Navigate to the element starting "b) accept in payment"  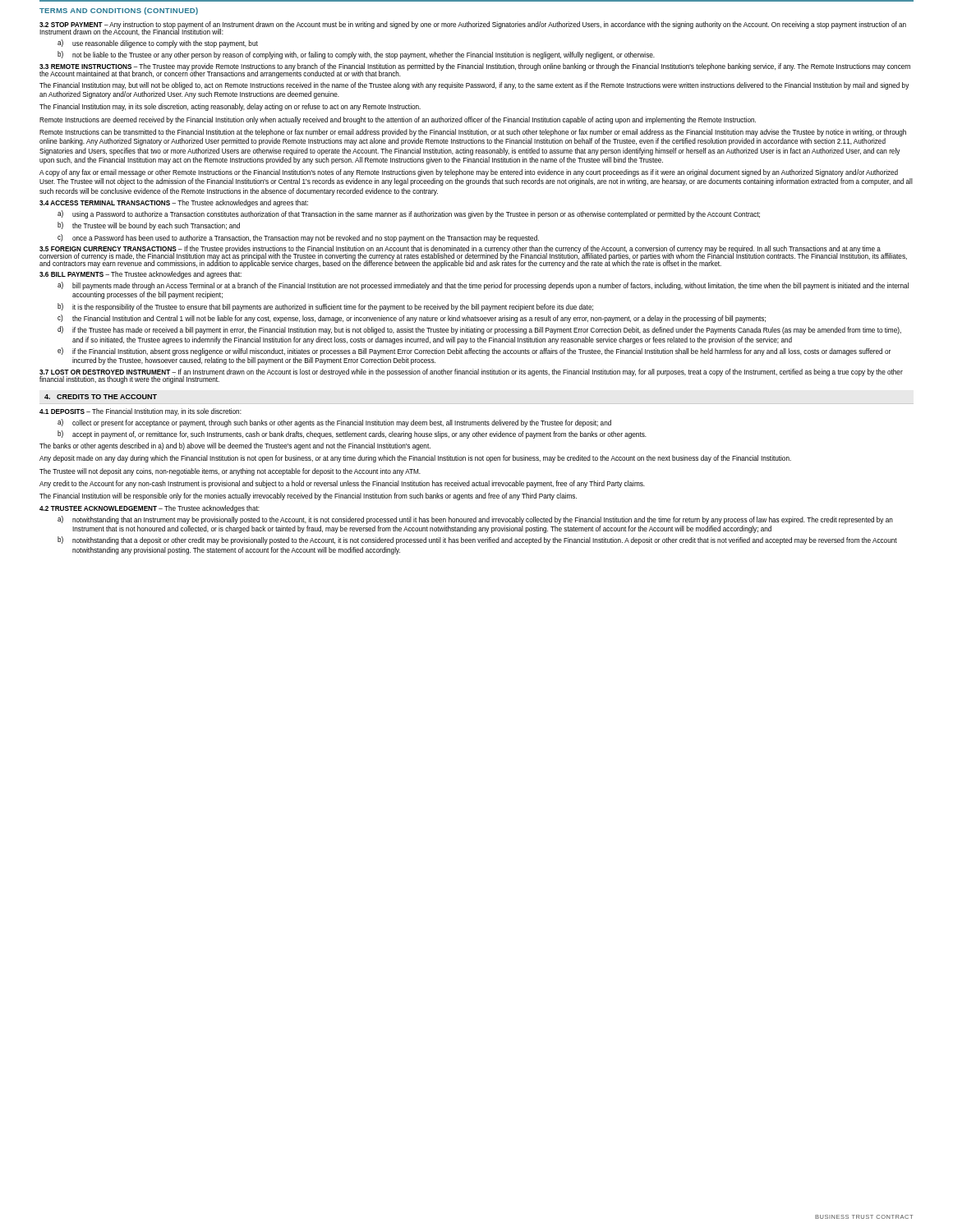click(x=486, y=435)
